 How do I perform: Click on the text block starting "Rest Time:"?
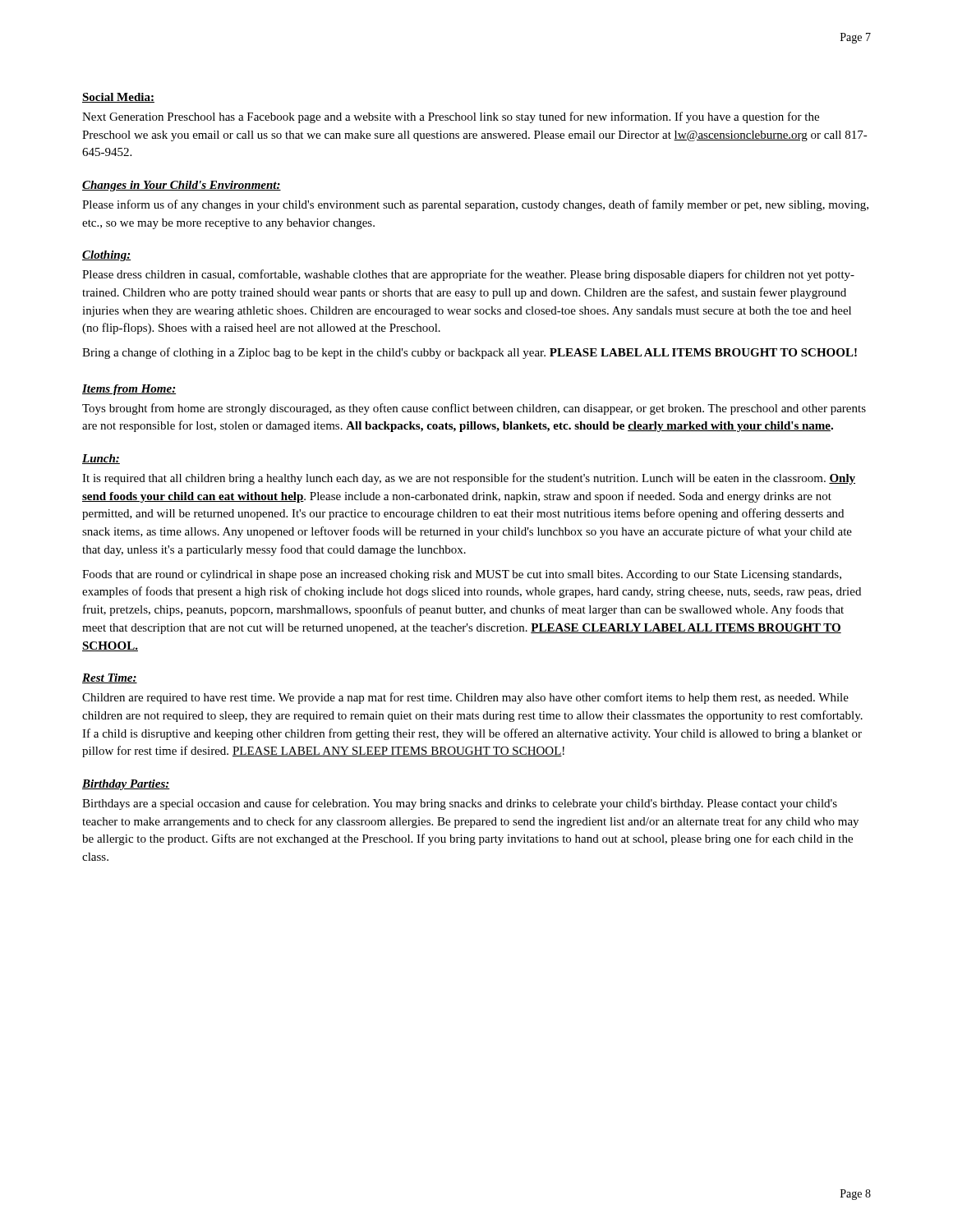click(109, 678)
